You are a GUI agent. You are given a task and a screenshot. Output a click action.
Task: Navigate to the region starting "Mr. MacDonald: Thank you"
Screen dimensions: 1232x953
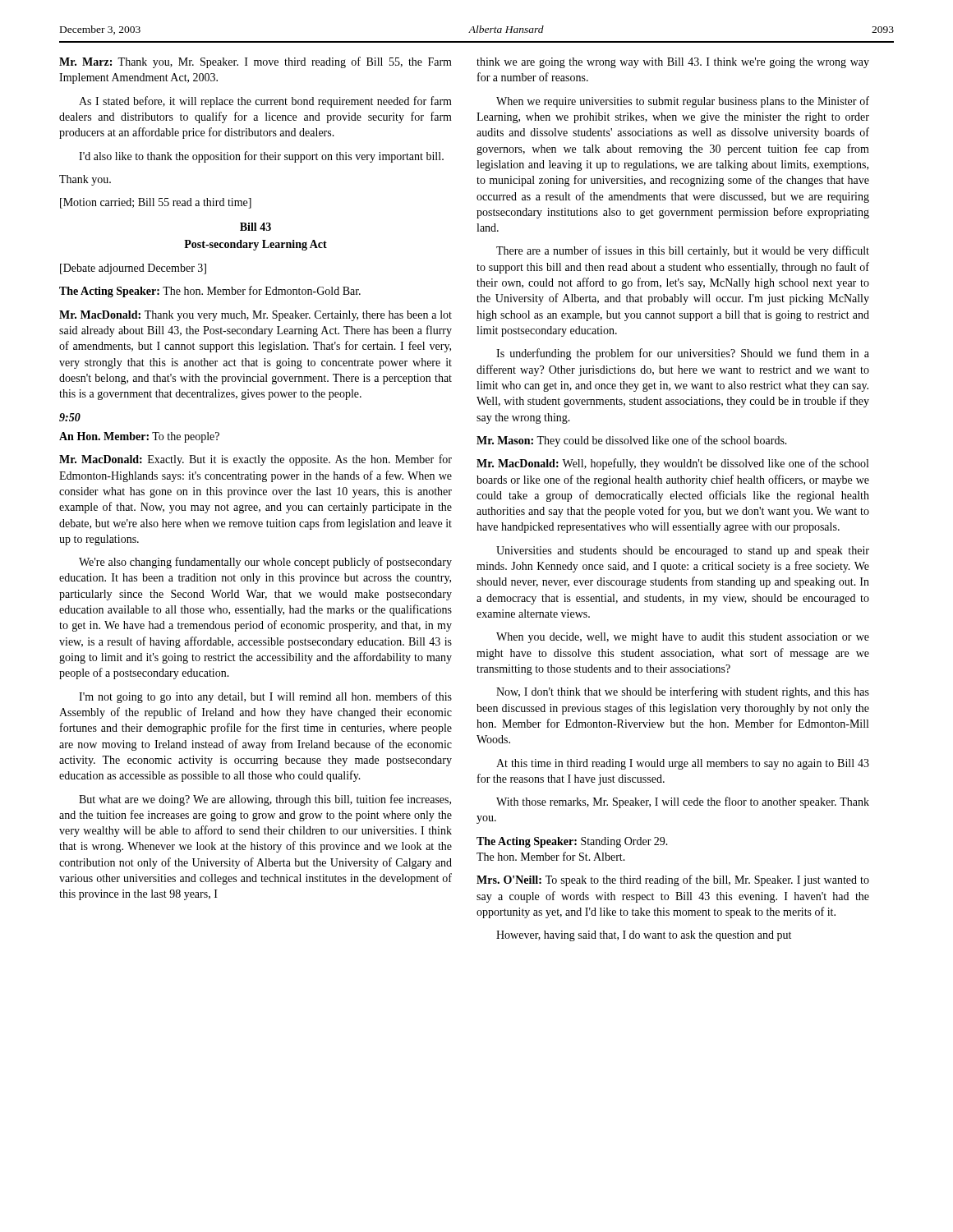pyautogui.click(x=255, y=355)
